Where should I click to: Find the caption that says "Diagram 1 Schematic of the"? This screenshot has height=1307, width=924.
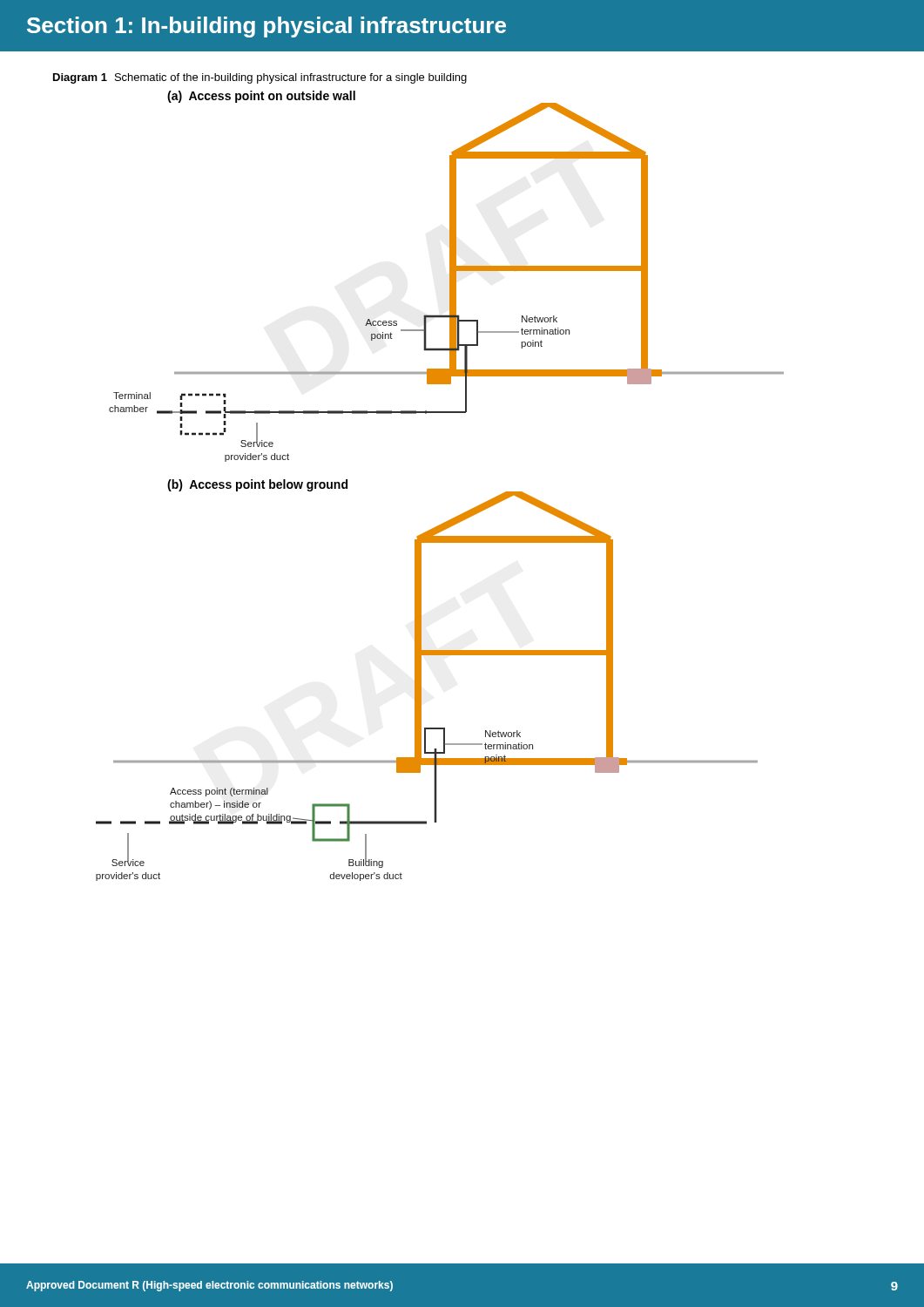coord(260,77)
